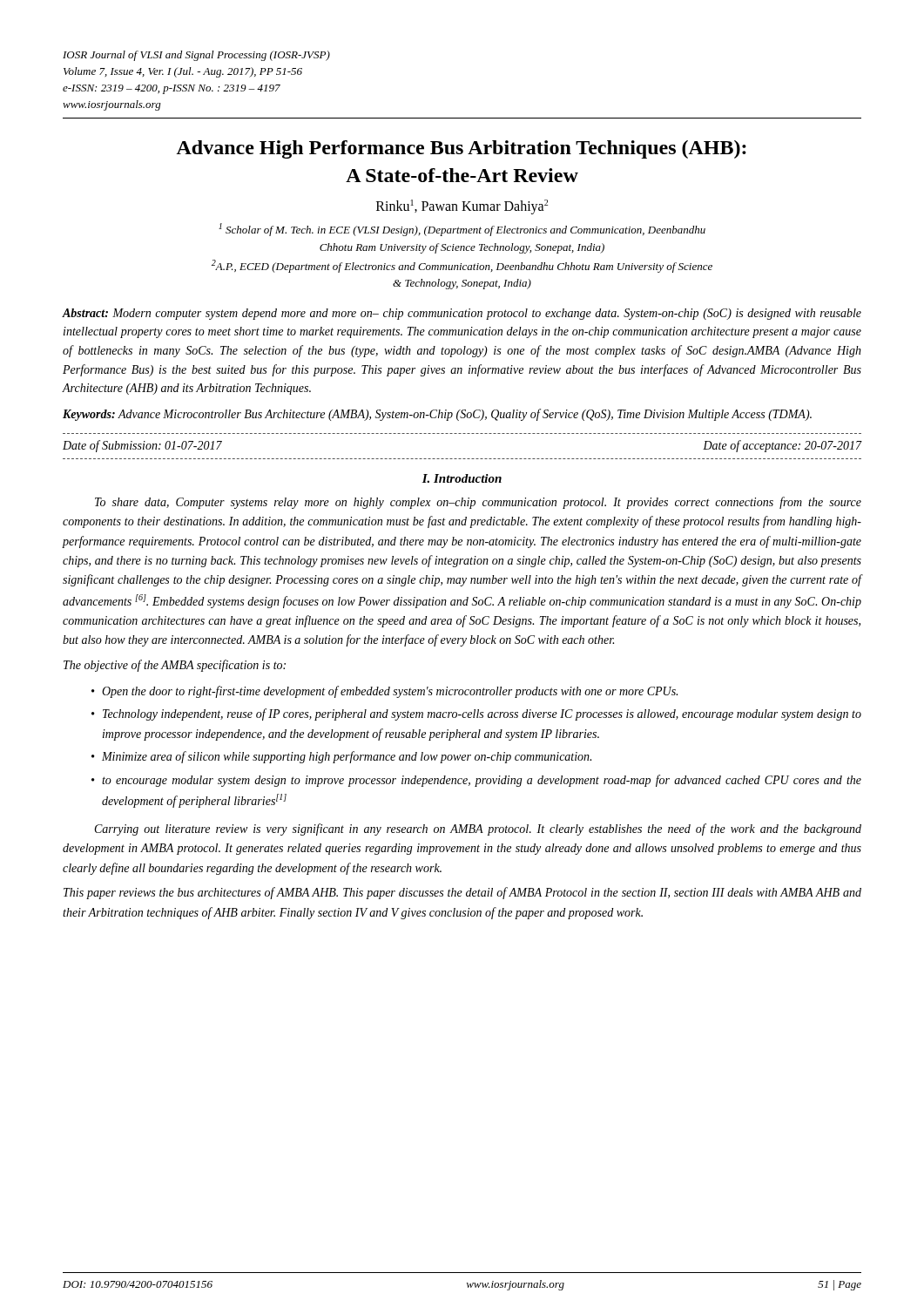Locate the section header that says "I. Introduction"

pos(462,478)
